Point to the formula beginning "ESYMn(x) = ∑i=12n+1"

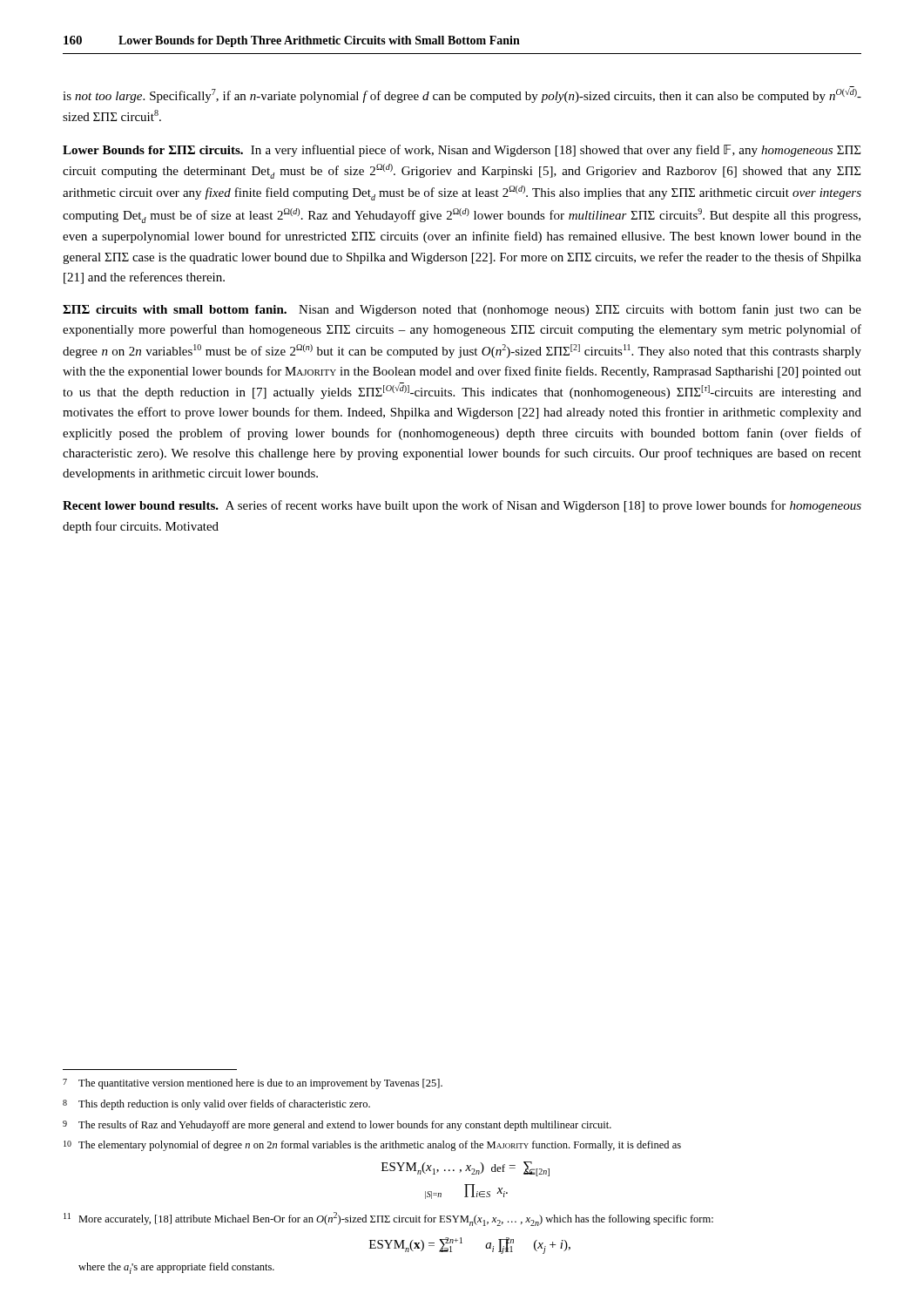pos(470,1244)
